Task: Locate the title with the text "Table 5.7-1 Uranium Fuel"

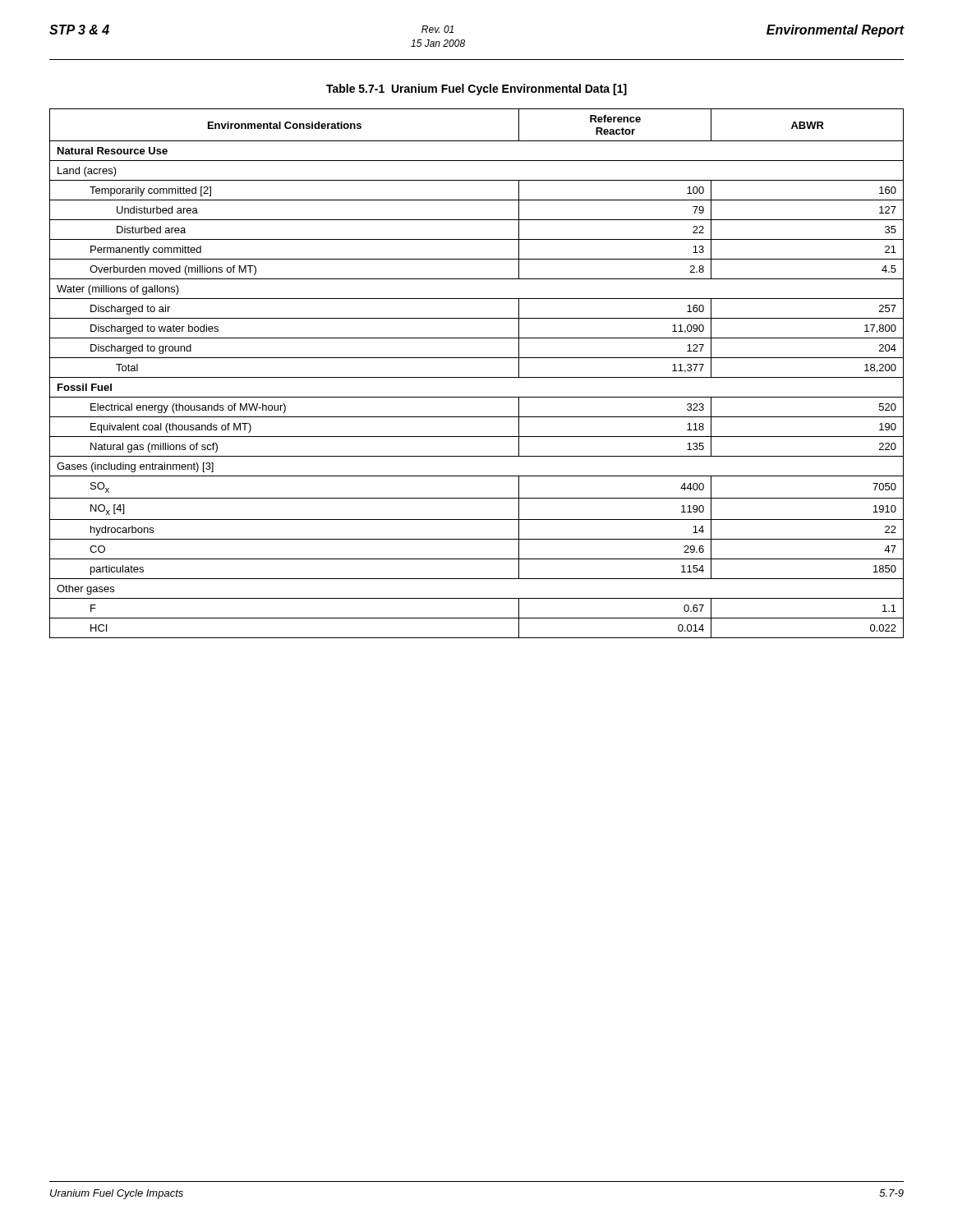Action: click(476, 89)
